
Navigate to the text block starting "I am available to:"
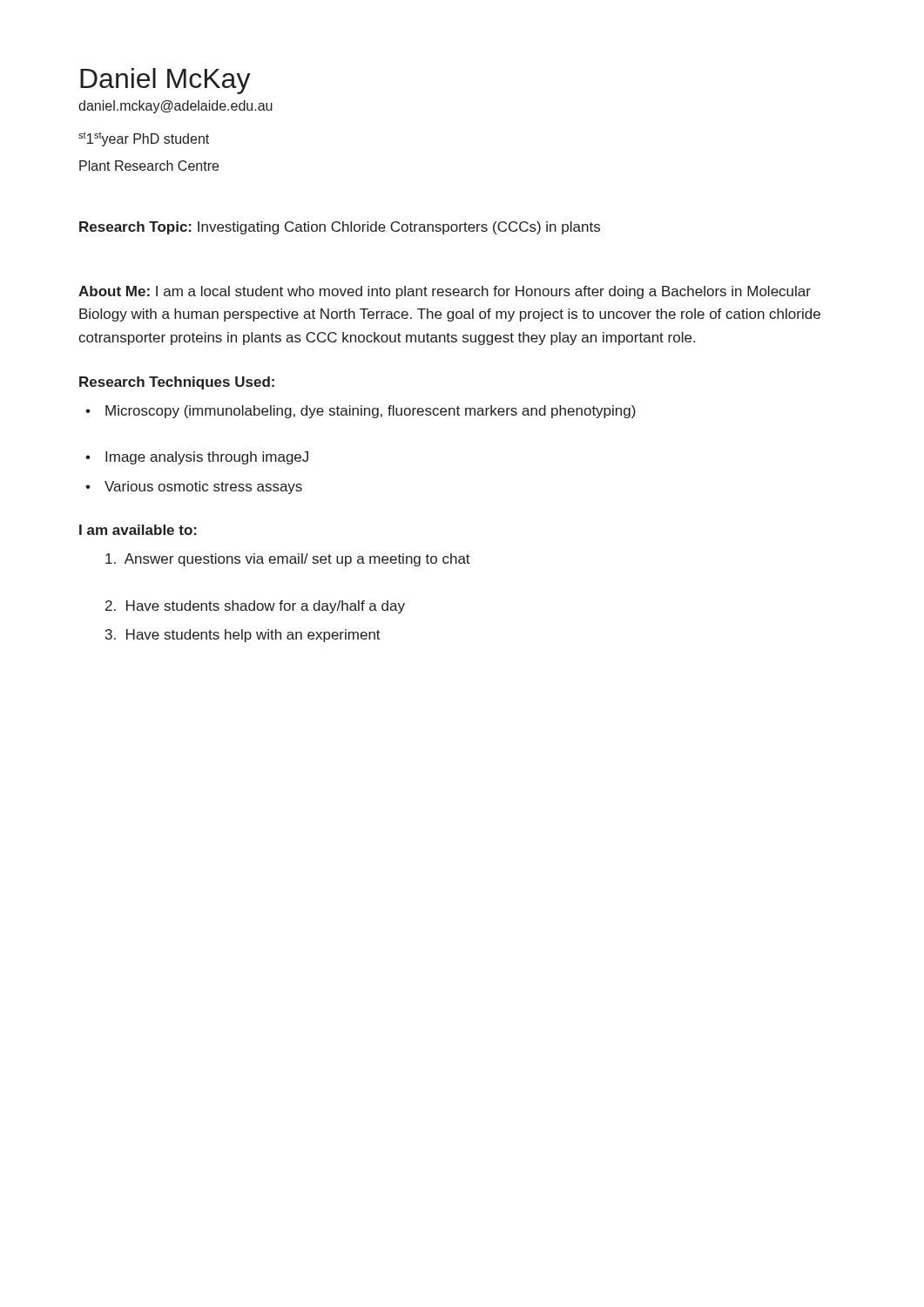pyautogui.click(x=138, y=530)
